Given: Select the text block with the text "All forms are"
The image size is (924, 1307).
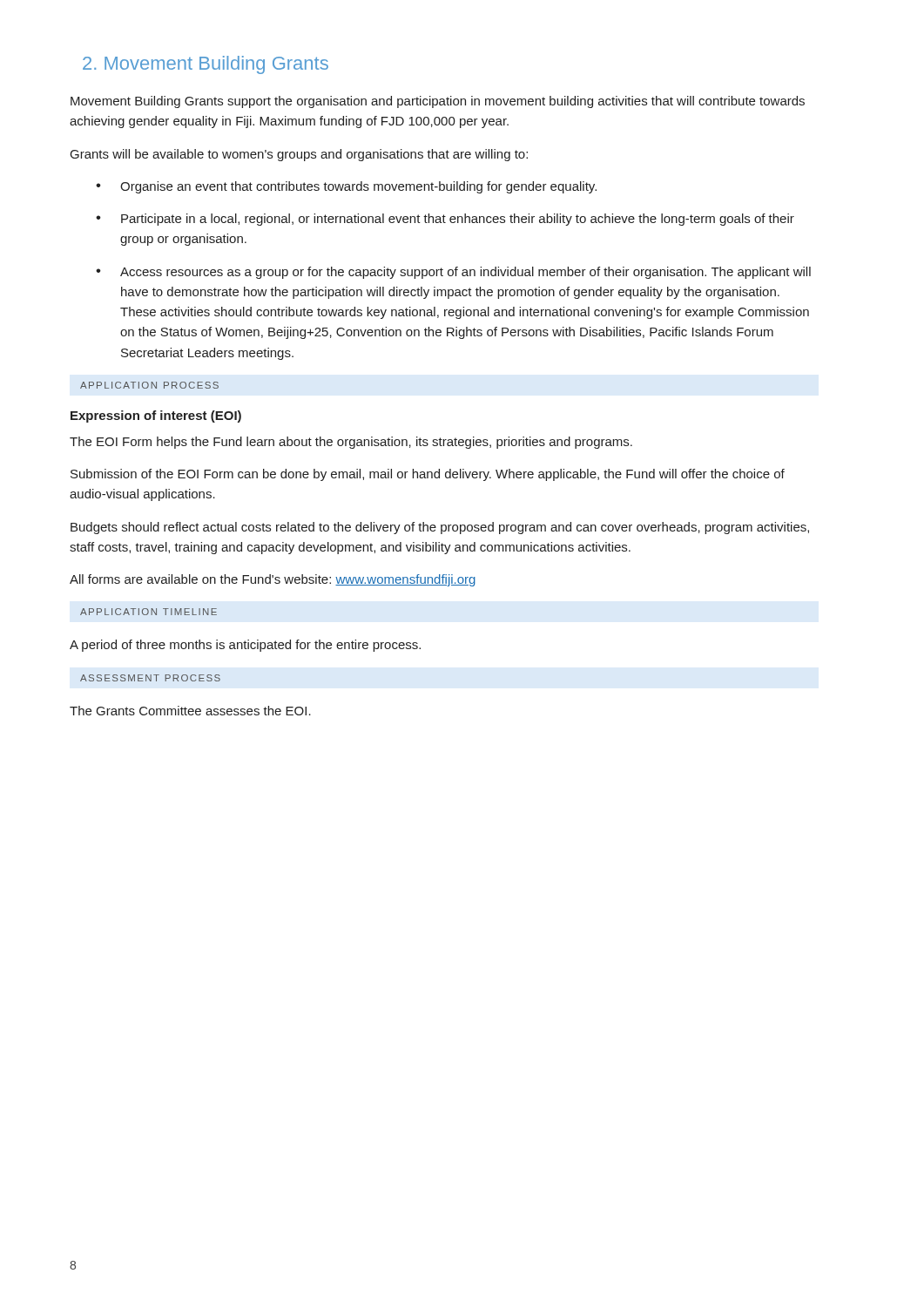Looking at the screenshot, I should pyautogui.click(x=273, y=579).
